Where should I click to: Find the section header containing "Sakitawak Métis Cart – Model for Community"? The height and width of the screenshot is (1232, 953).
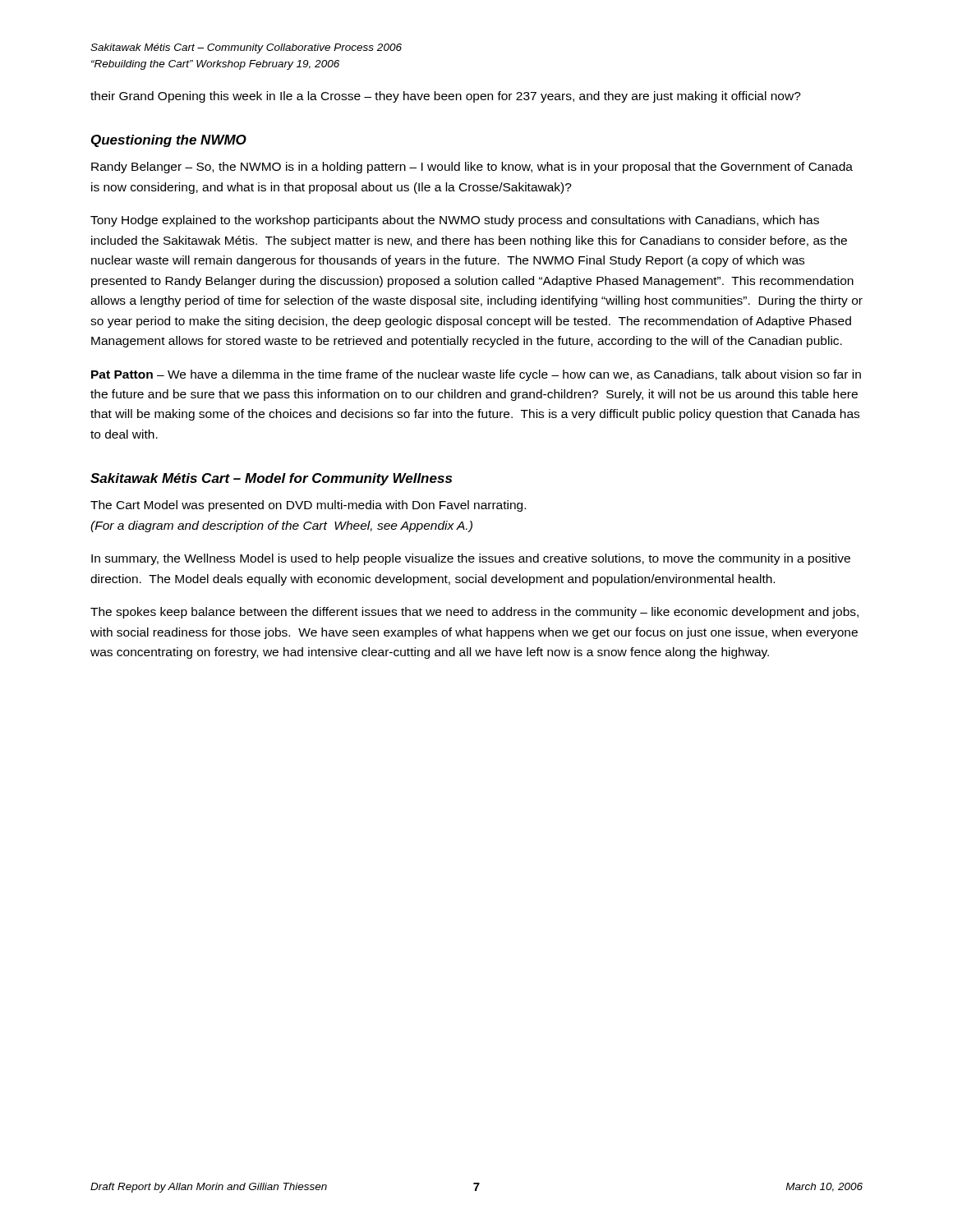pyautogui.click(x=271, y=479)
